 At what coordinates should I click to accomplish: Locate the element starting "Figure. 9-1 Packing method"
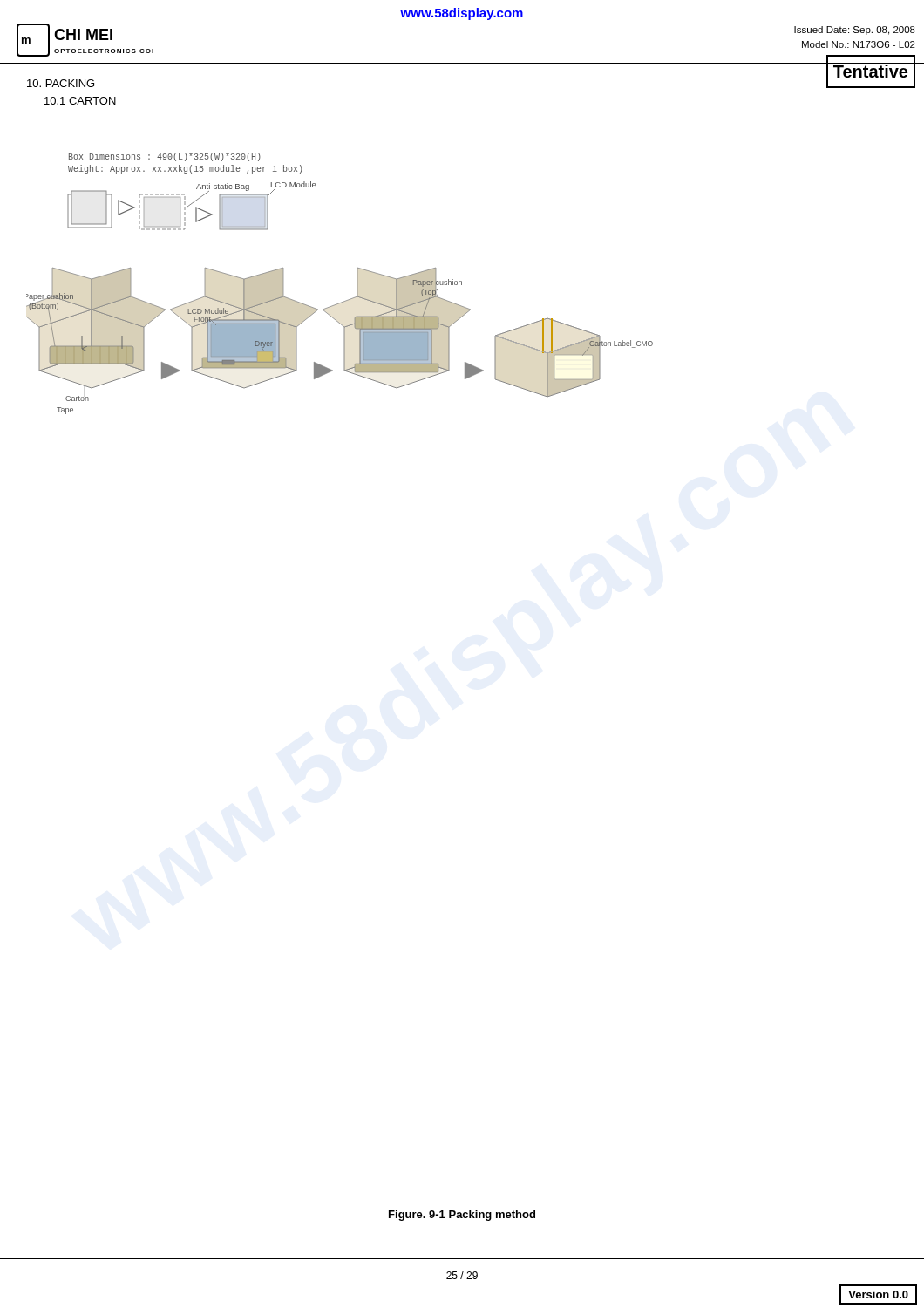coord(462,1214)
